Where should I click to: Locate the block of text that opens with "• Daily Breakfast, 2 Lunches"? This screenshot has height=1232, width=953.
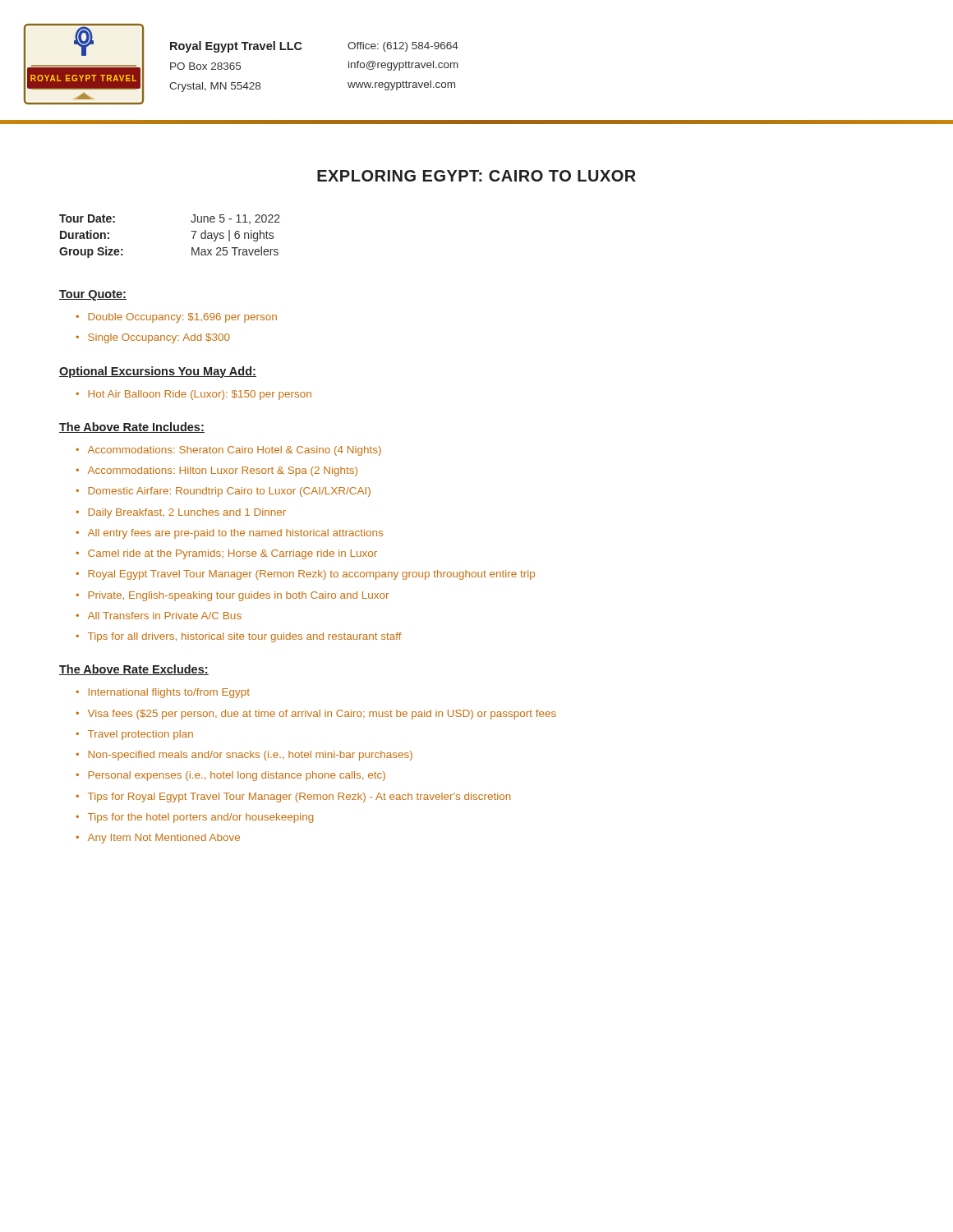click(x=181, y=512)
